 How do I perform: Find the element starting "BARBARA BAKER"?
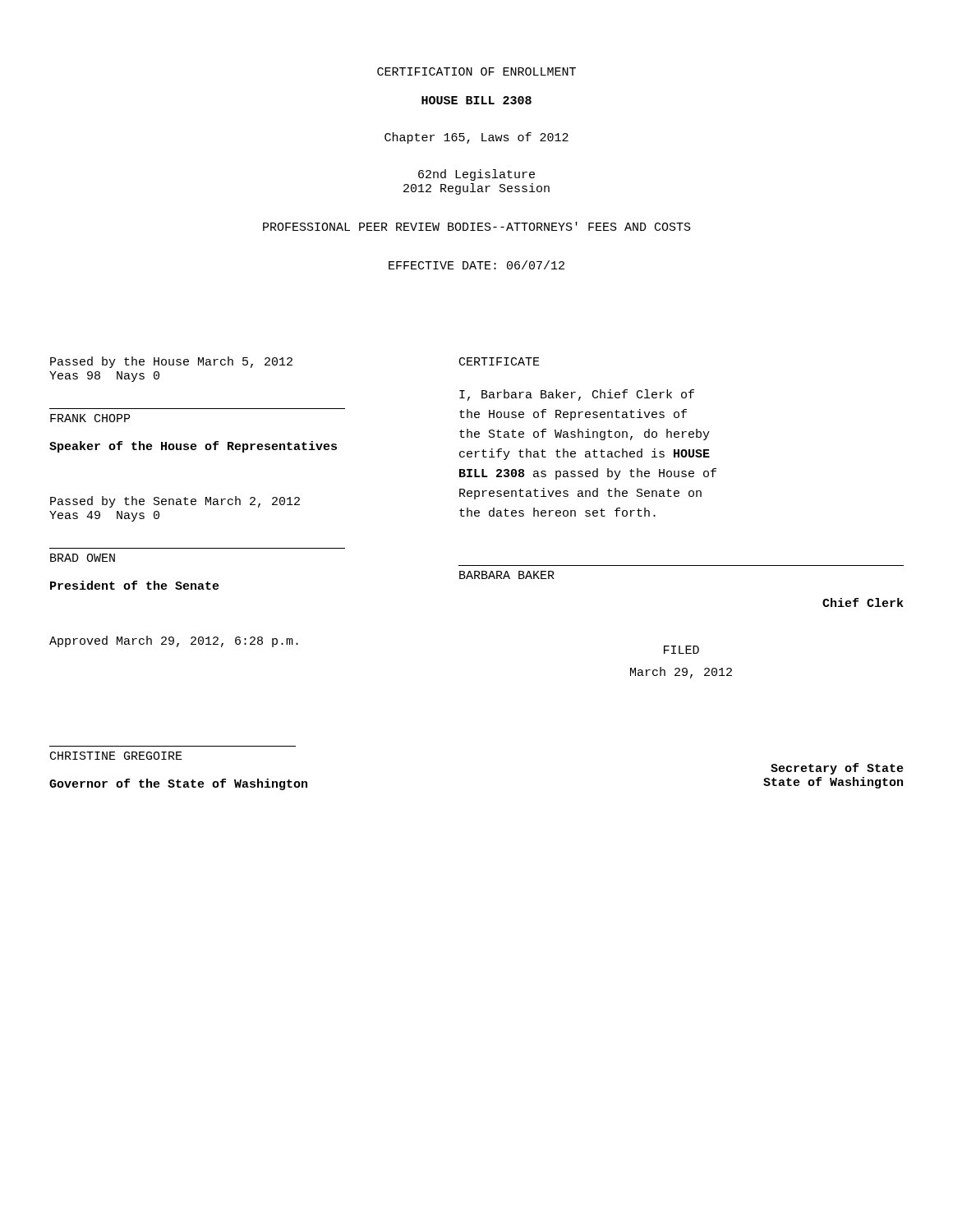[x=506, y=576]
